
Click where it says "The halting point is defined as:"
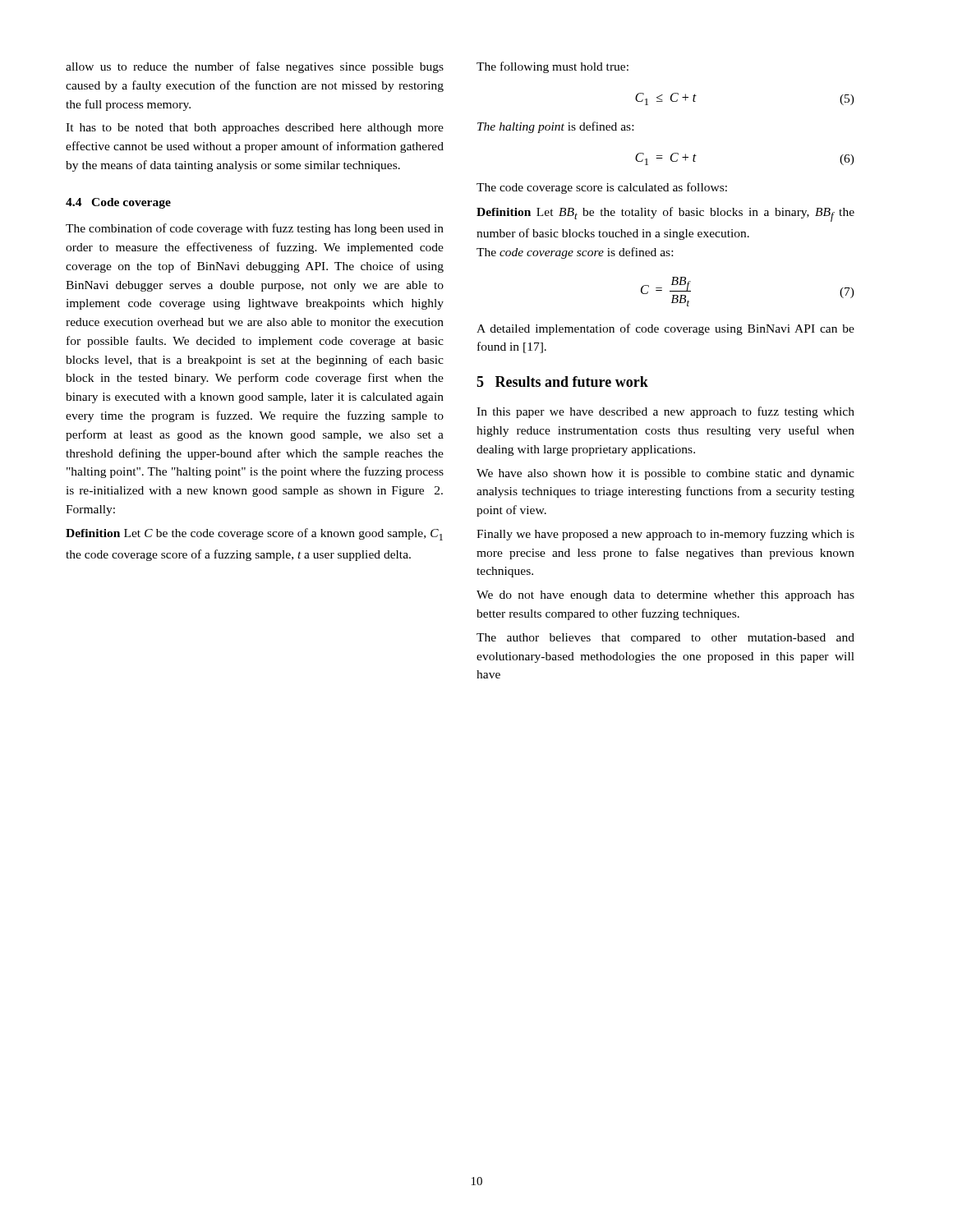pyautogui.click(x=555, y=127)
